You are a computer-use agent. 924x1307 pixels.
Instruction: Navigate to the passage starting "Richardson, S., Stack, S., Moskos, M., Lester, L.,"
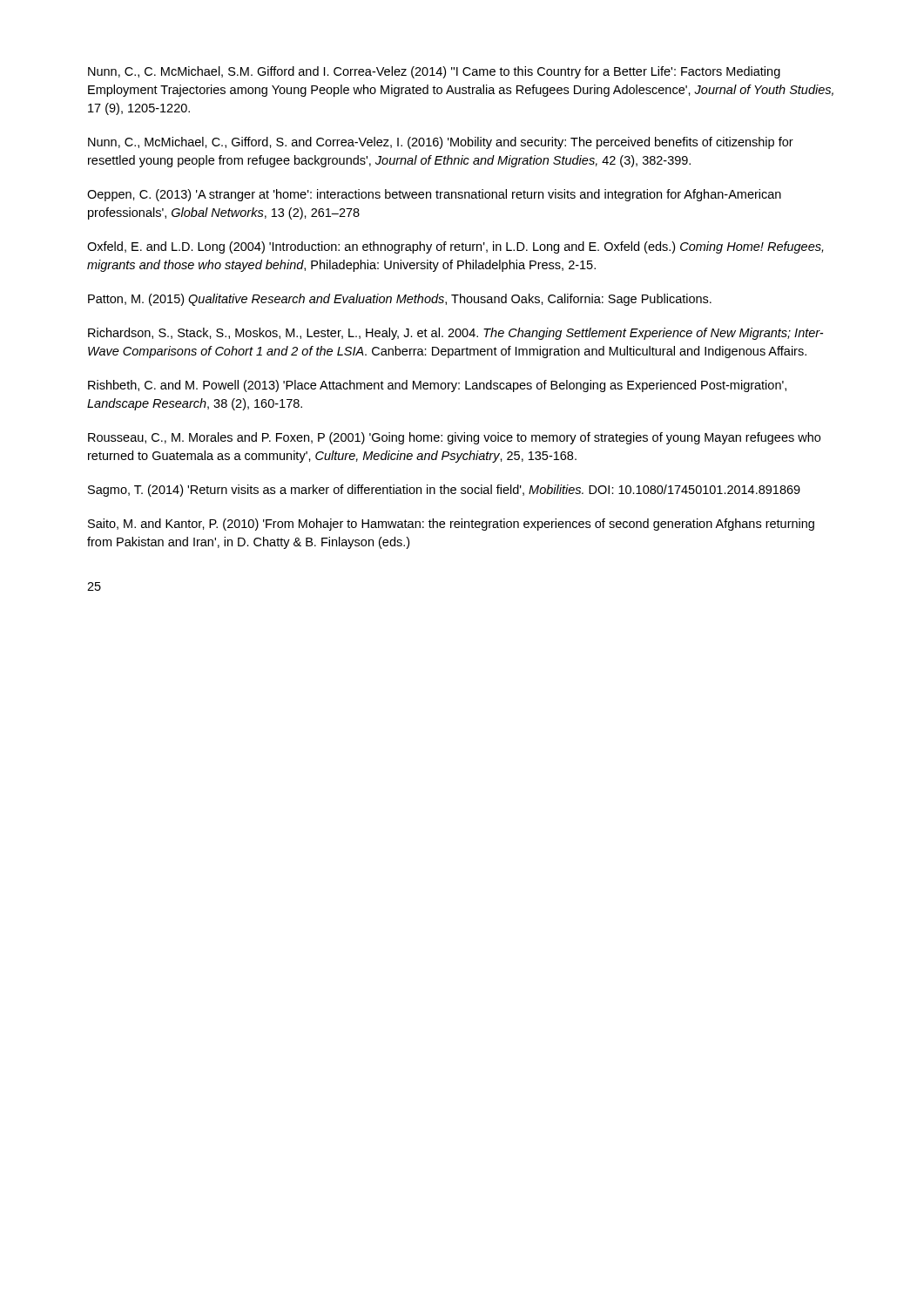[455, 342]
